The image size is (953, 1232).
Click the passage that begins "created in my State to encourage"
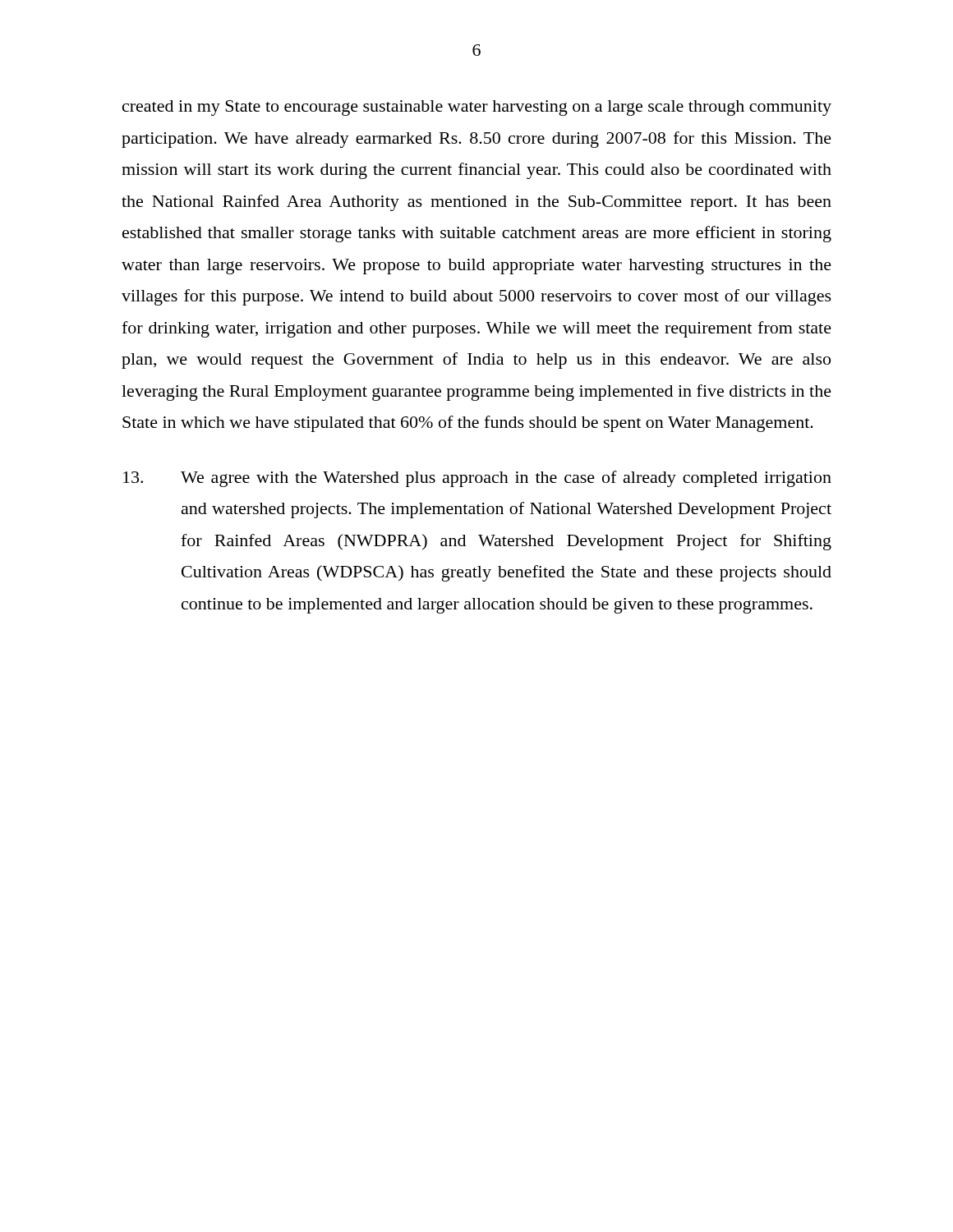pyautogui.click(x=476, y=264)
